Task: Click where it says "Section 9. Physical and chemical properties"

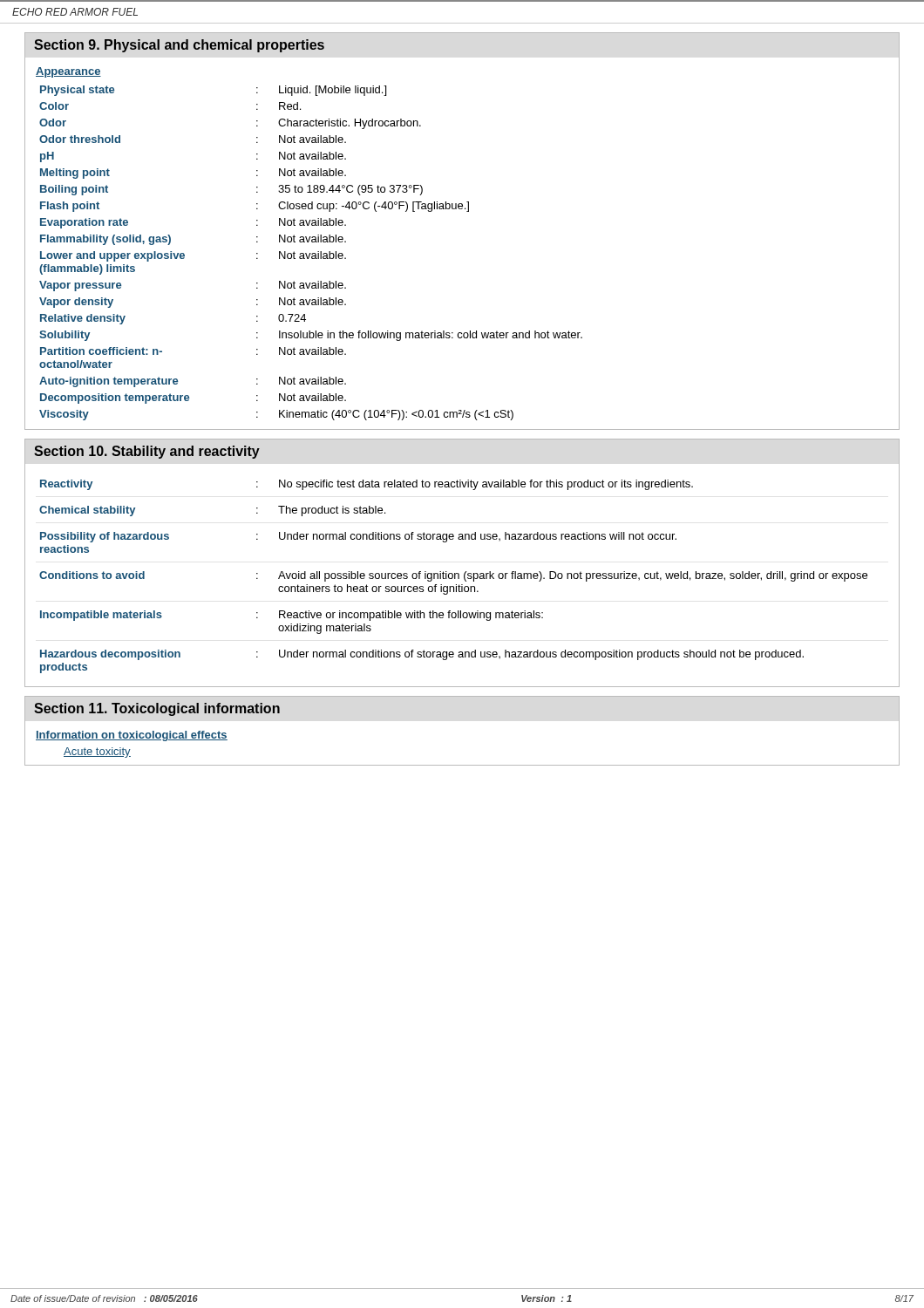Action: [x=179, y=45]
